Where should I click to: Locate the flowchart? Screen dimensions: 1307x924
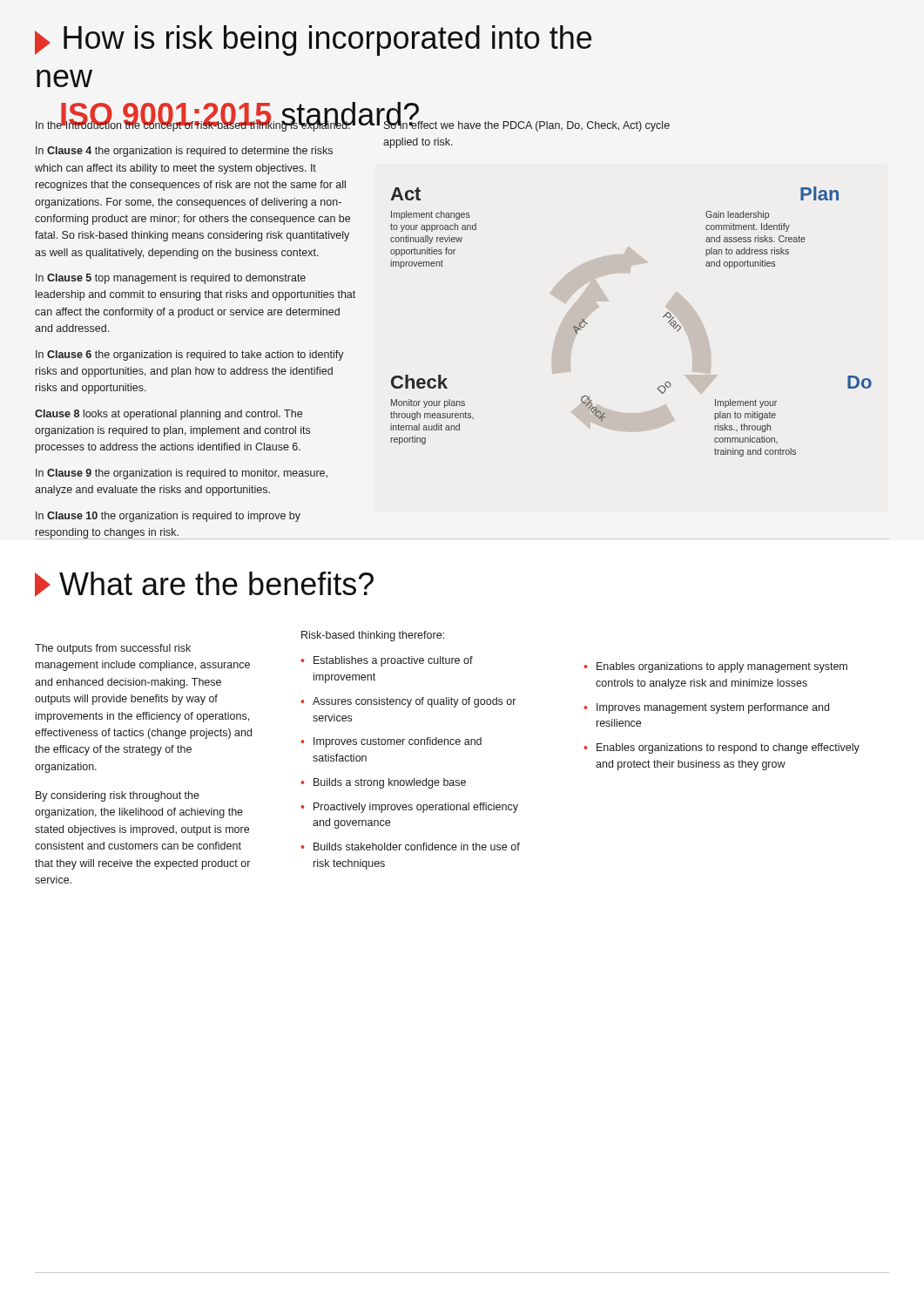(x=631, y=338)
